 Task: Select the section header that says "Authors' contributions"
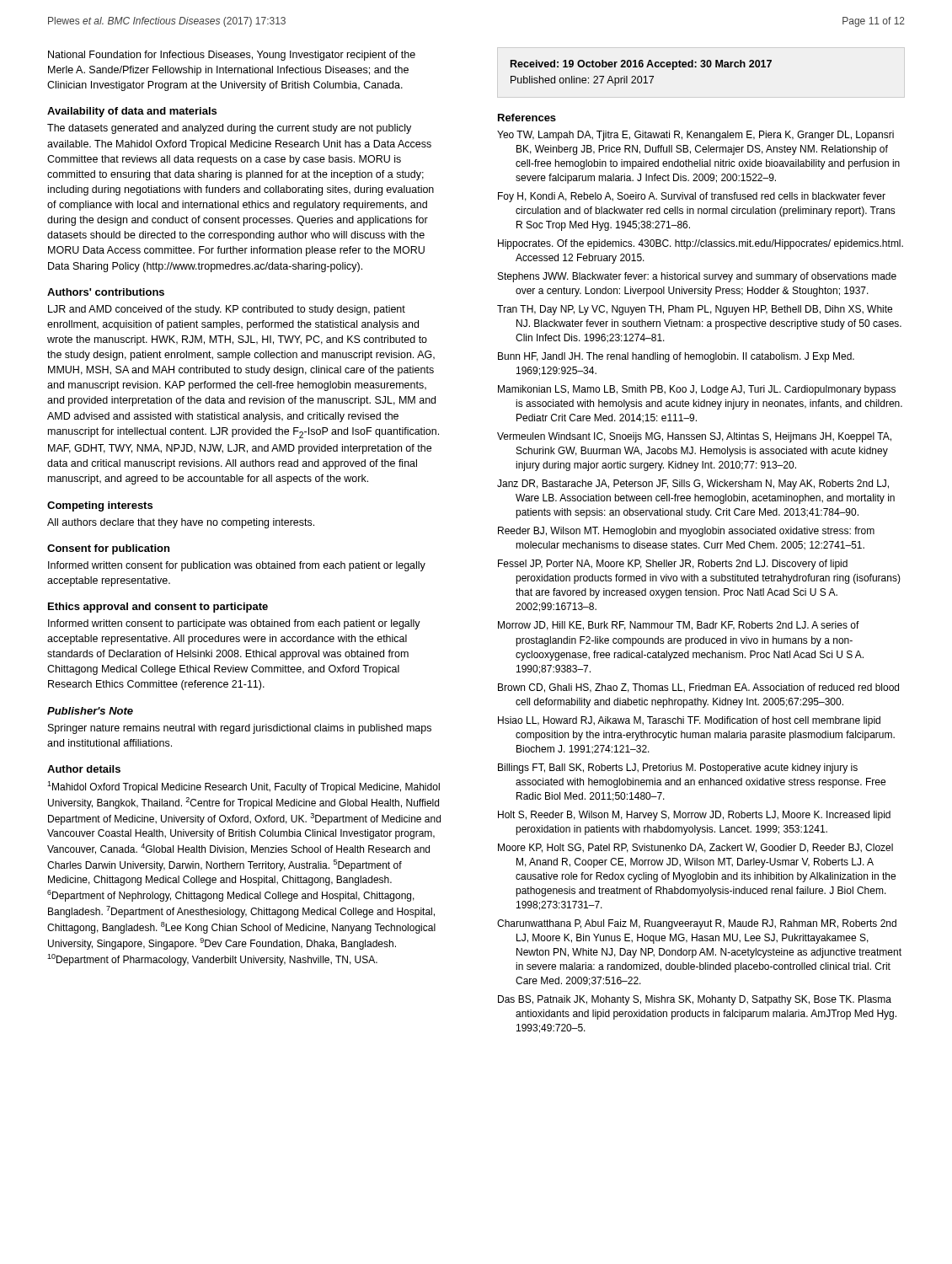[106, 292]
